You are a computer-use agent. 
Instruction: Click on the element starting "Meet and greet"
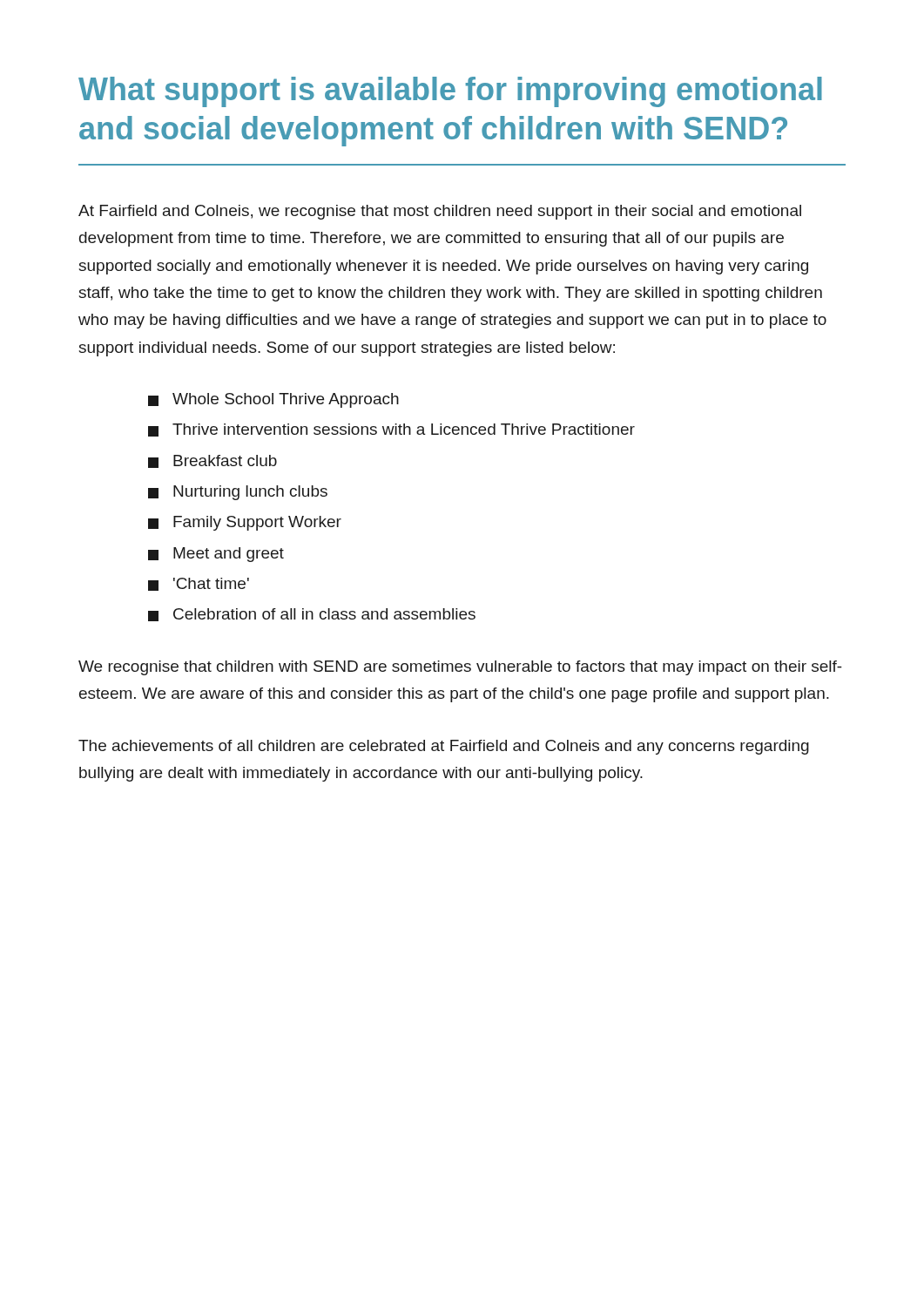click(216, 553)
